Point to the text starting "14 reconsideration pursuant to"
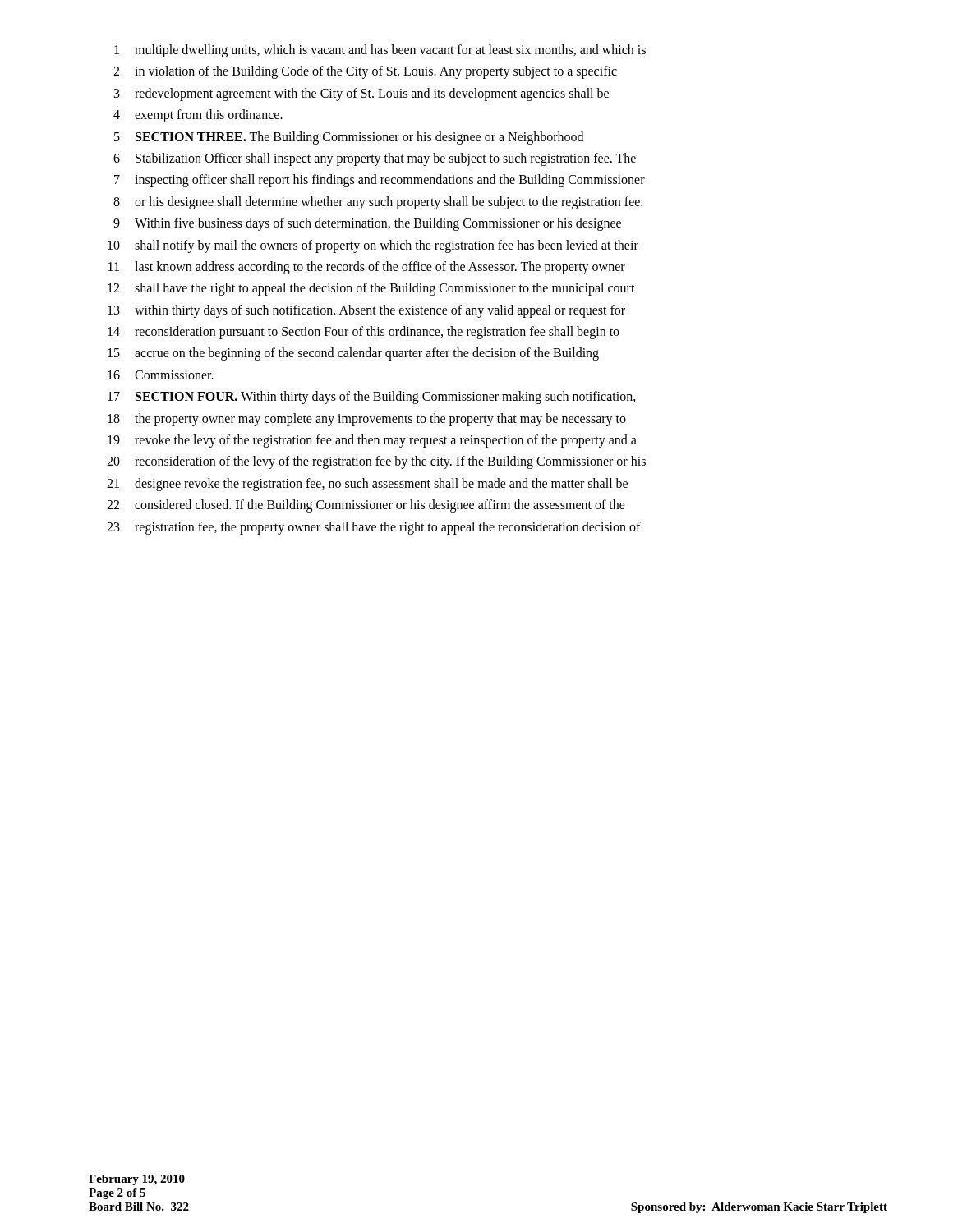Screen dimensions: 1232x953 point(488,332)
